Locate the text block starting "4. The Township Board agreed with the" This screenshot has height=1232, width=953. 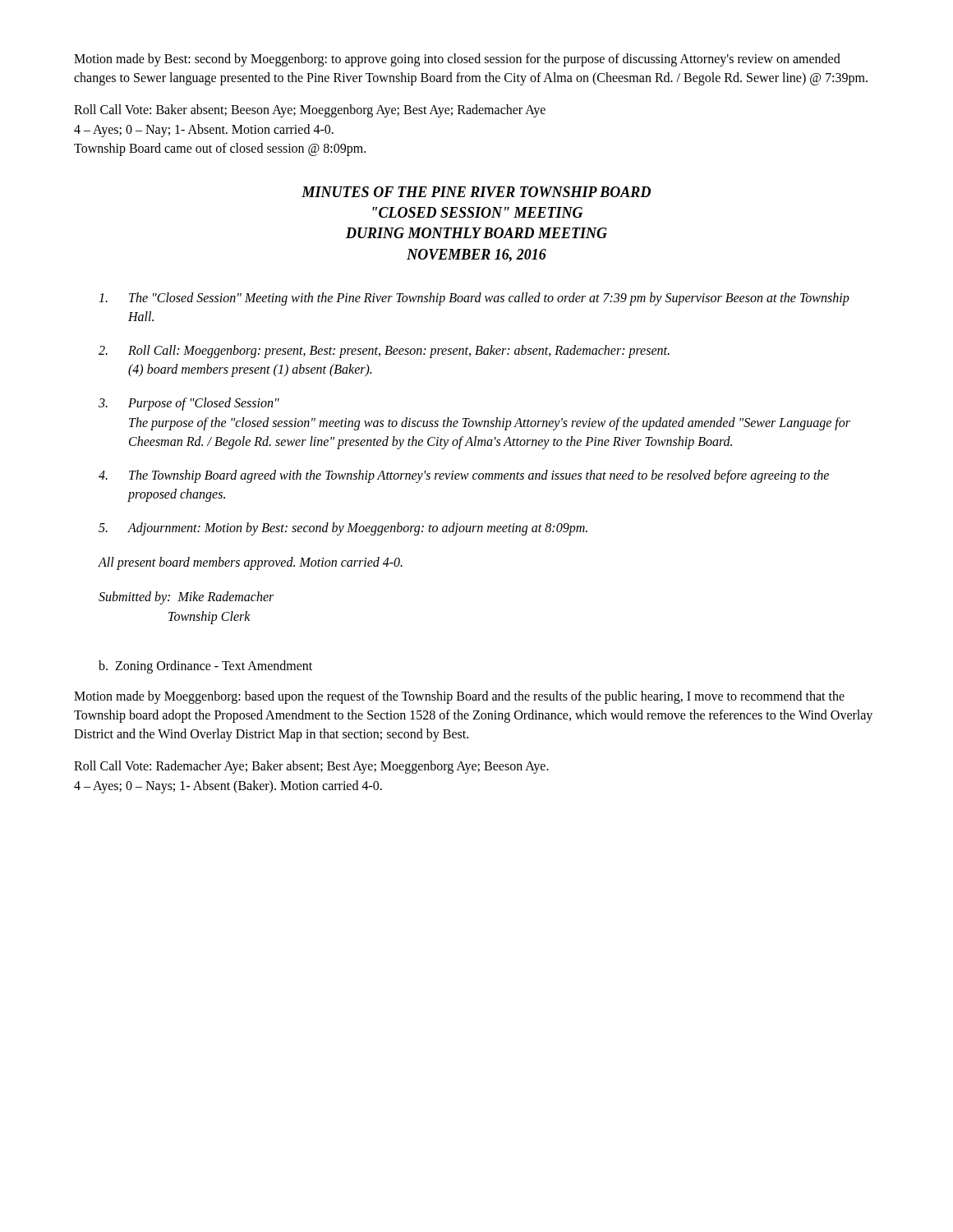[x=489, y=485]
